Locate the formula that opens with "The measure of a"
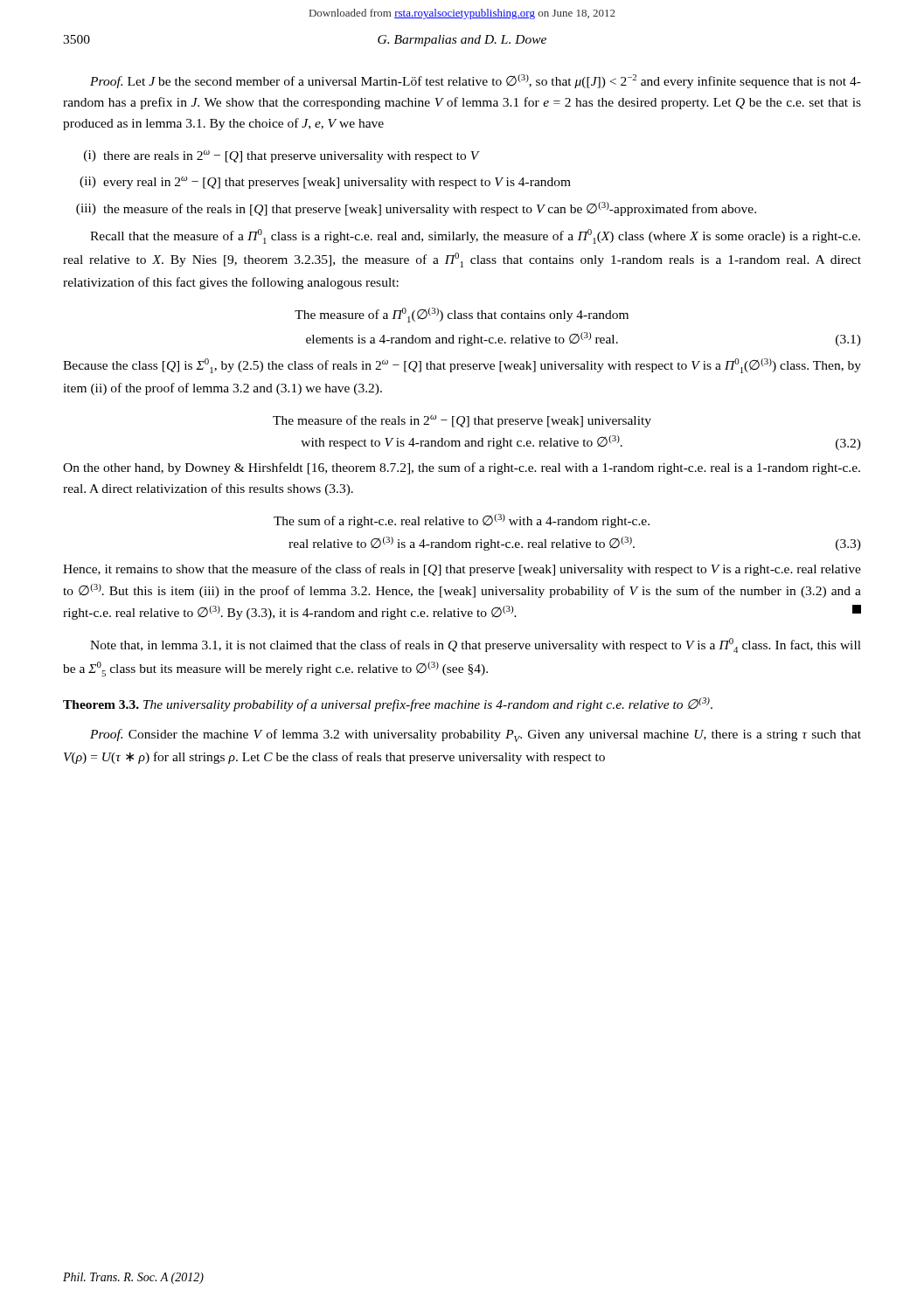The image size is (924, 1311). point(462,327)
